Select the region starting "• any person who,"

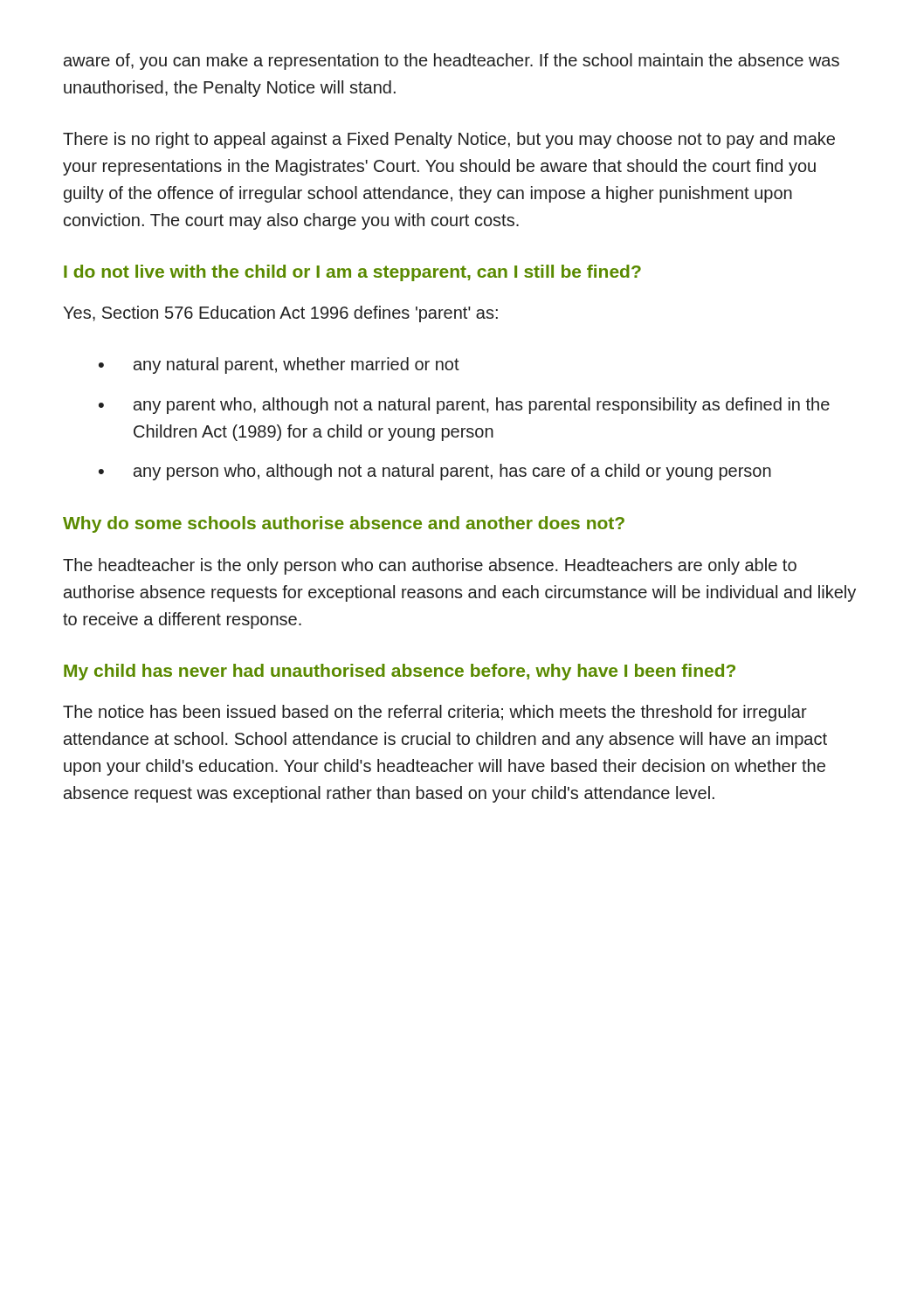(479, 472)
